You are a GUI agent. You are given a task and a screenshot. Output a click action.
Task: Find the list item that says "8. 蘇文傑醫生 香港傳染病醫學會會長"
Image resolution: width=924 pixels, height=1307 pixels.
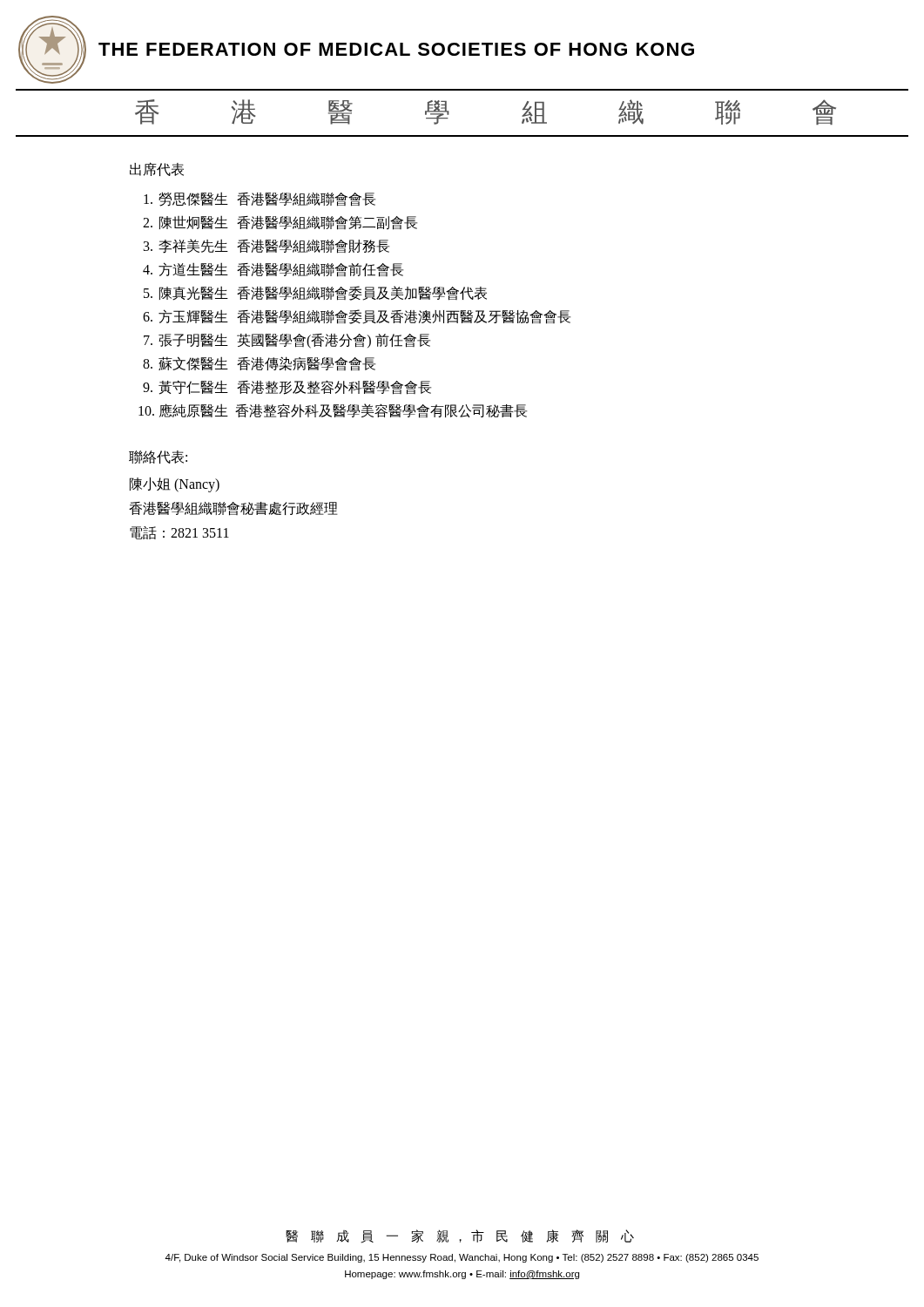(x=253, y=364)
